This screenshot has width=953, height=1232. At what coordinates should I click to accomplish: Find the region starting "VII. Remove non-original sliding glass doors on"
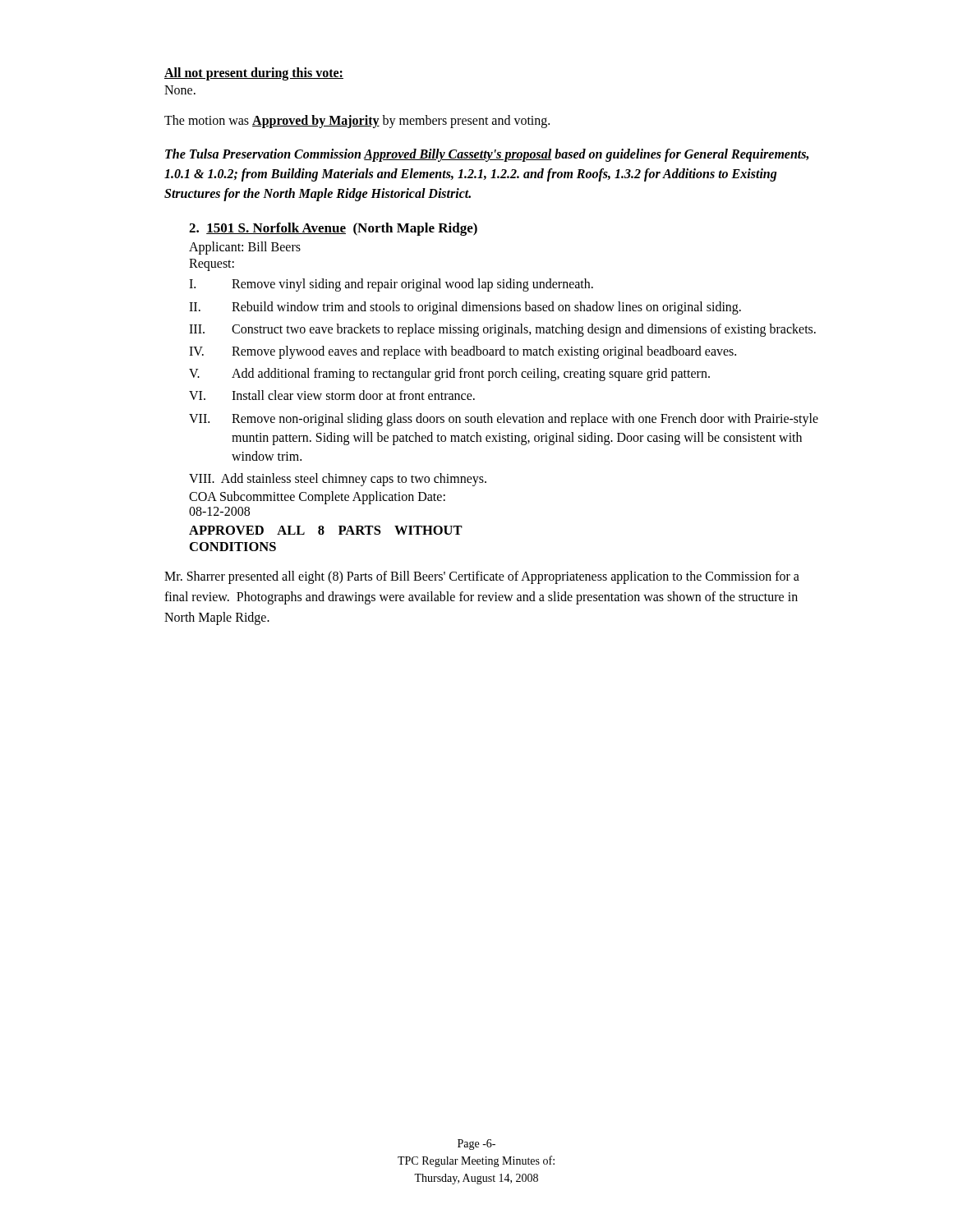505,437
